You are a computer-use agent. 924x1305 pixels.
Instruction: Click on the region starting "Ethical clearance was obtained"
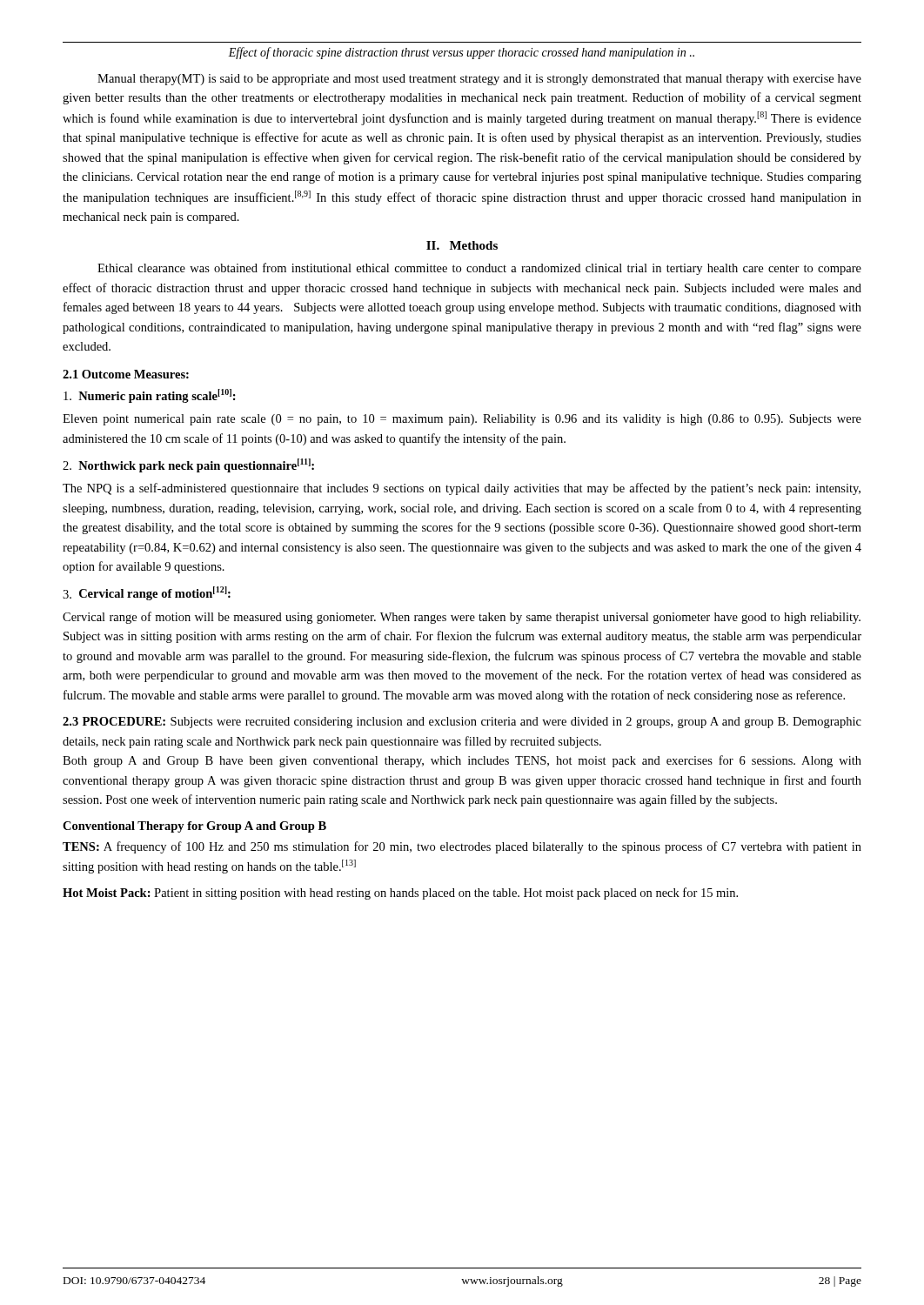(462, 308)
